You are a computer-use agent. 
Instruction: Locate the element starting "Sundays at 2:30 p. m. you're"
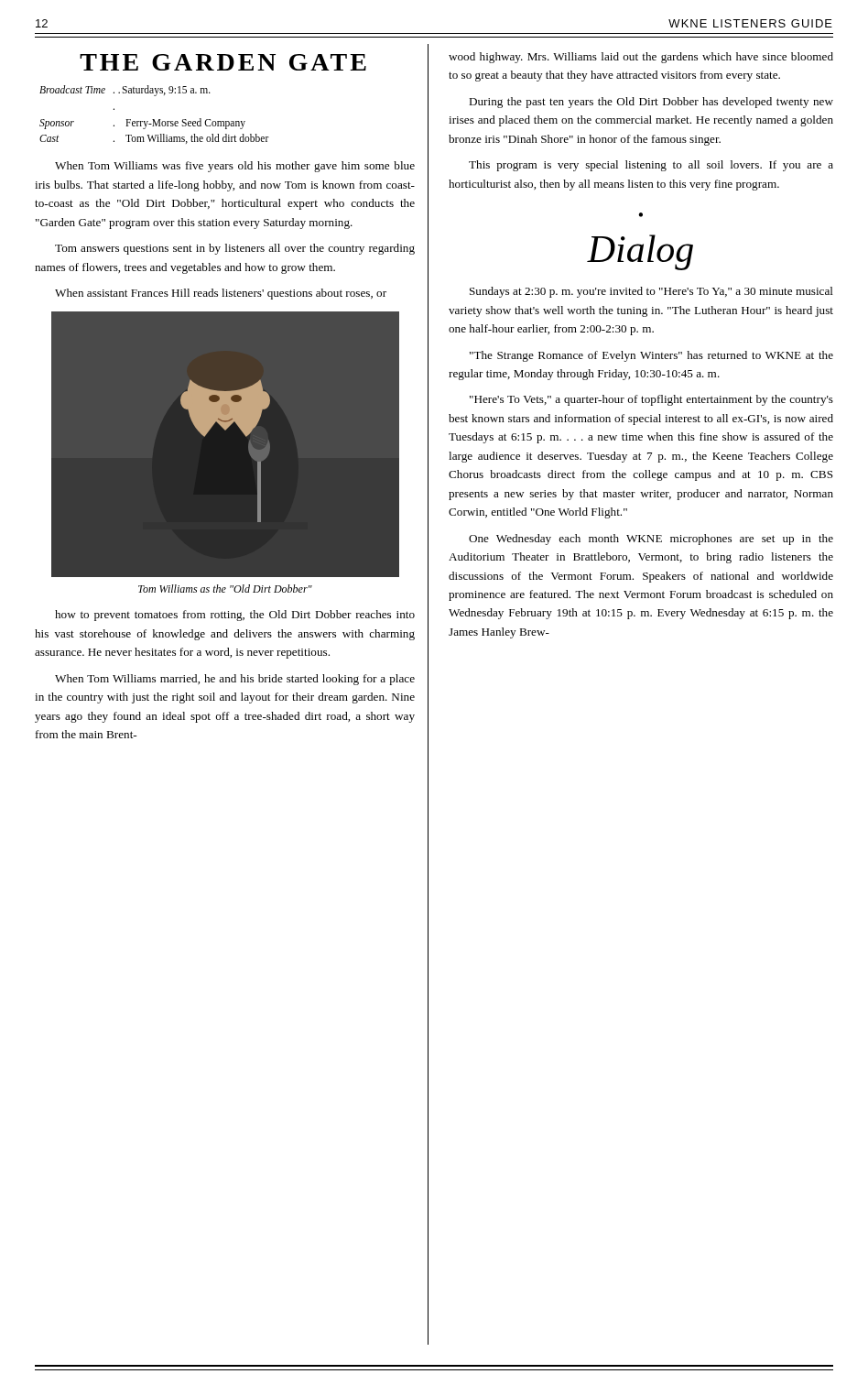[641, 310]
